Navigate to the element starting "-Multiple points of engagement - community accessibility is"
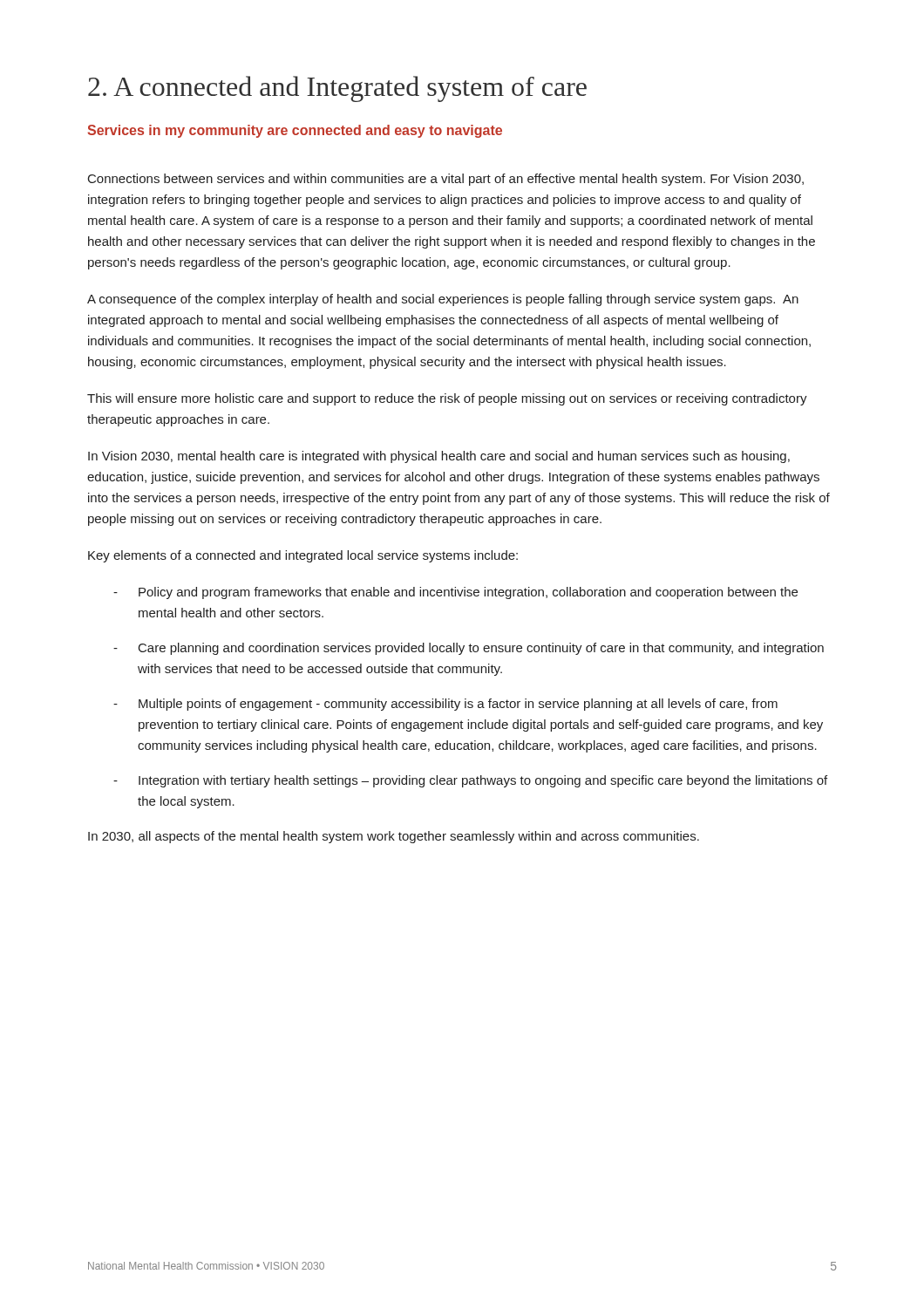The width and height of the screenshot is (924, 1308). (475, 725)
